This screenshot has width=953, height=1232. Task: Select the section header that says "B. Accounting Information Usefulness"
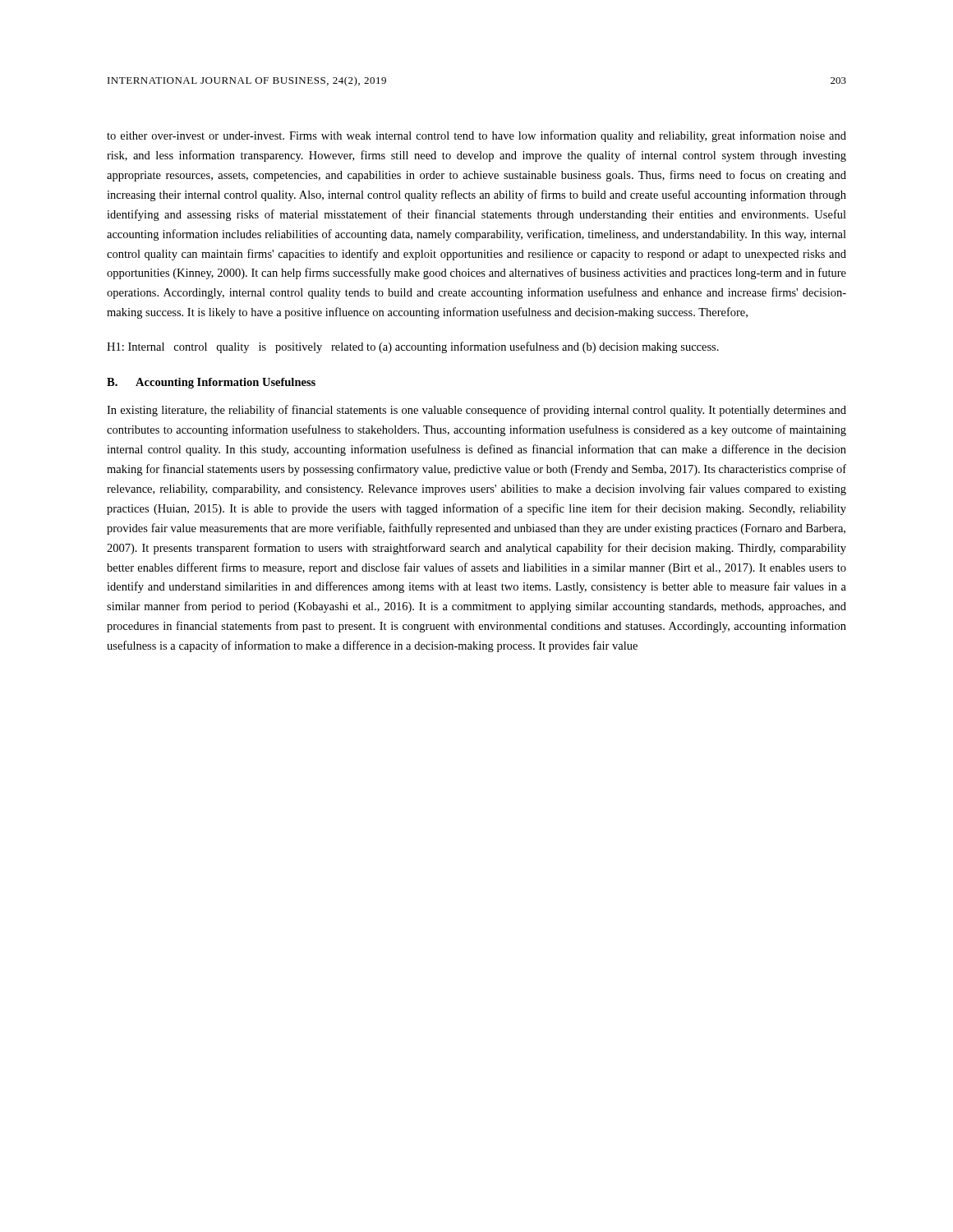point(211,382)
